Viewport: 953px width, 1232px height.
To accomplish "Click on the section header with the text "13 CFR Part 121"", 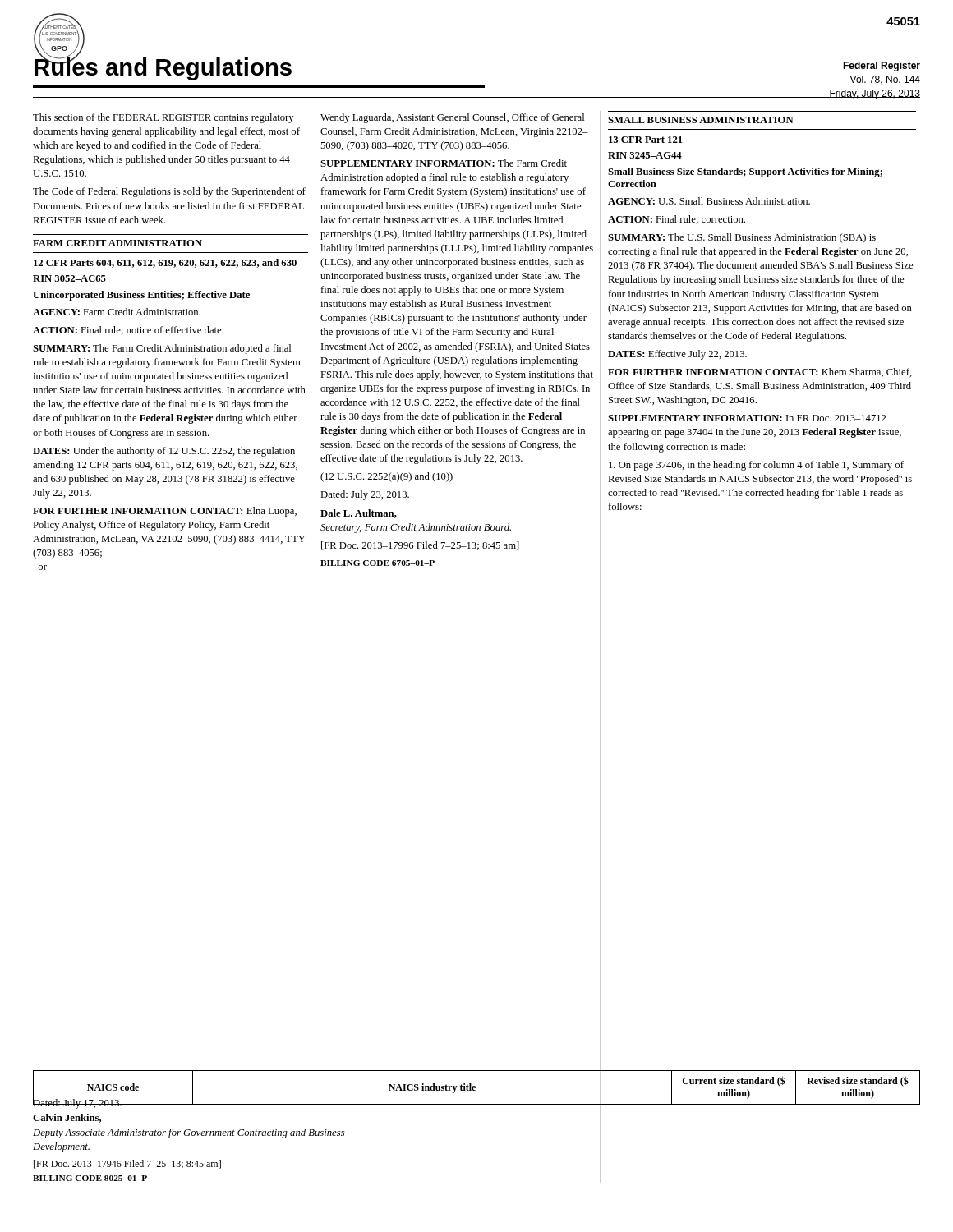I will coord(645,140).
